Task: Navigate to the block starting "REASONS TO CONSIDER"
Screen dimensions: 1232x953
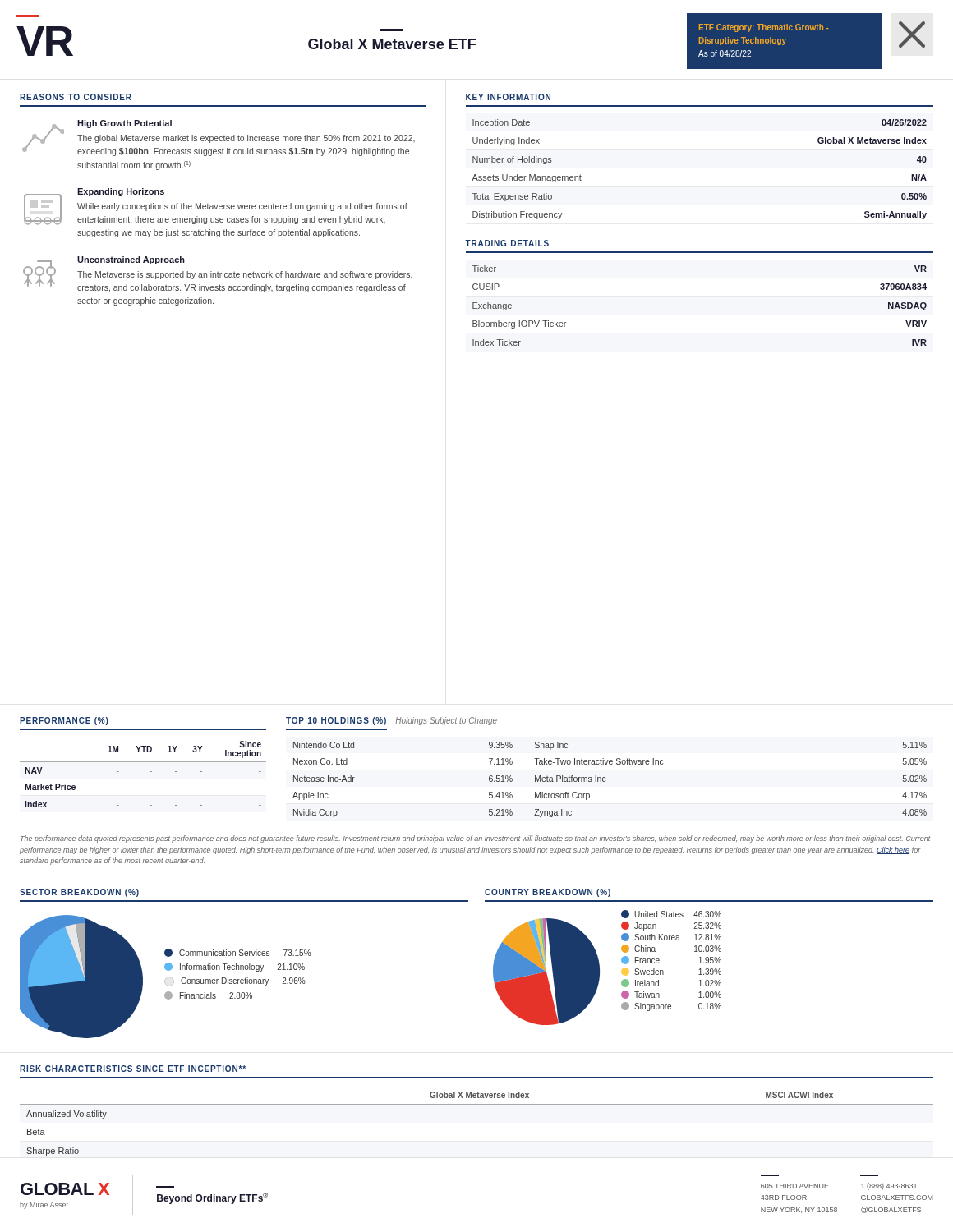Action: click(76, 97)
